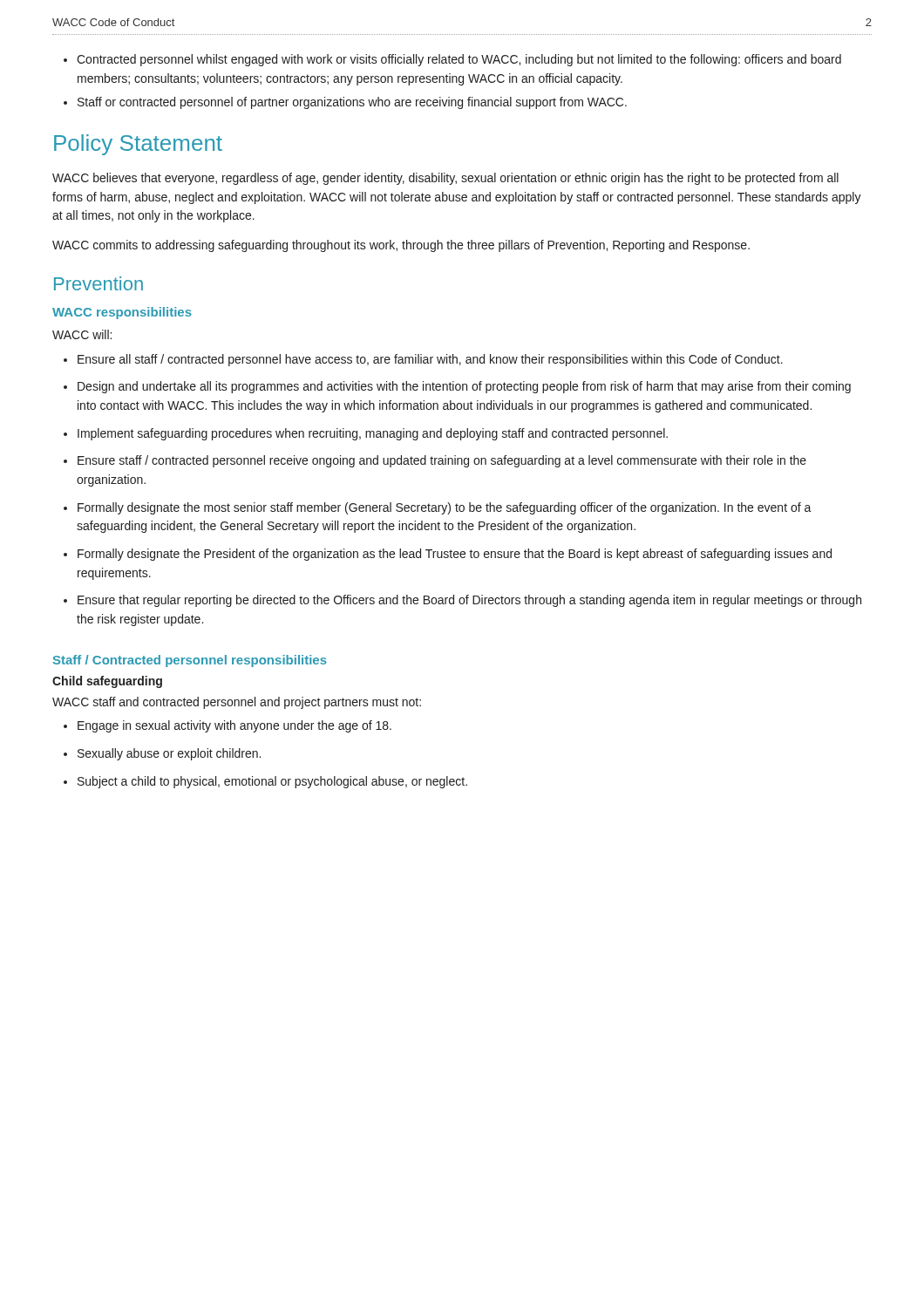924x1308 pixels.
Task: Click on the element starting "Design and undertake all"
Action: [x=462, y=397]
